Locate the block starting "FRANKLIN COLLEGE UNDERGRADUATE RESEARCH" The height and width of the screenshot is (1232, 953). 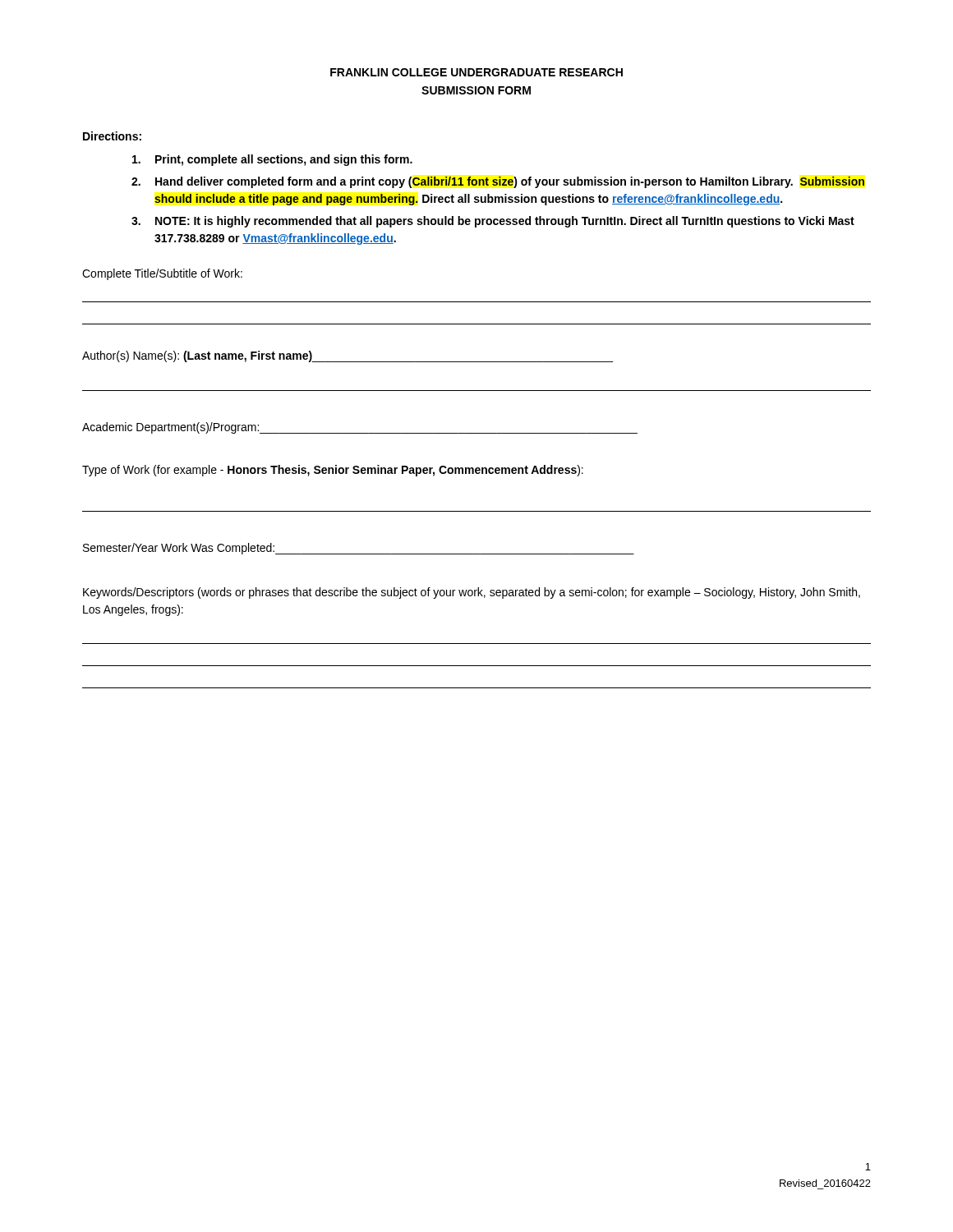pos(476,72)
